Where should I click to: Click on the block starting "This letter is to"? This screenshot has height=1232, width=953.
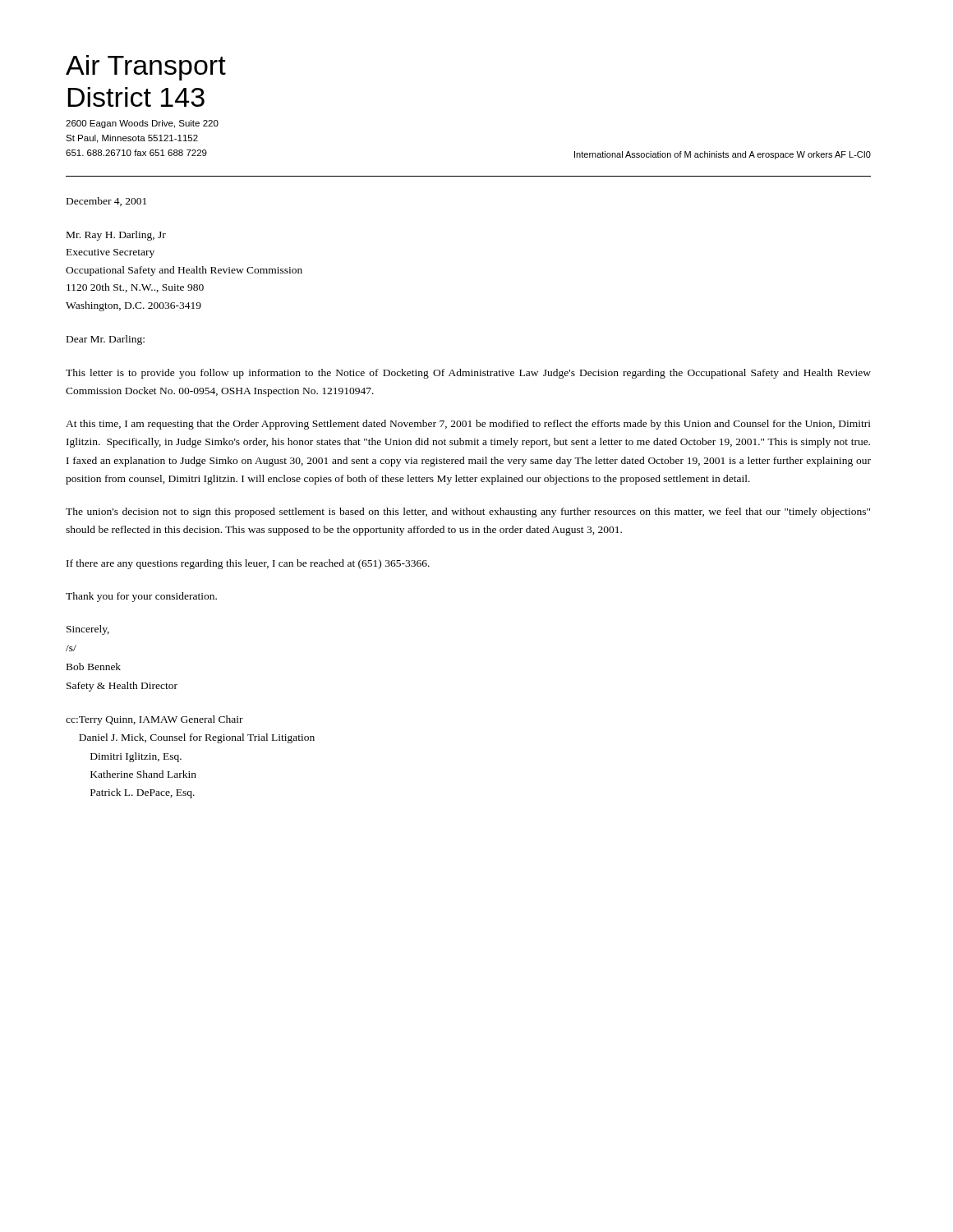(468, 381)
